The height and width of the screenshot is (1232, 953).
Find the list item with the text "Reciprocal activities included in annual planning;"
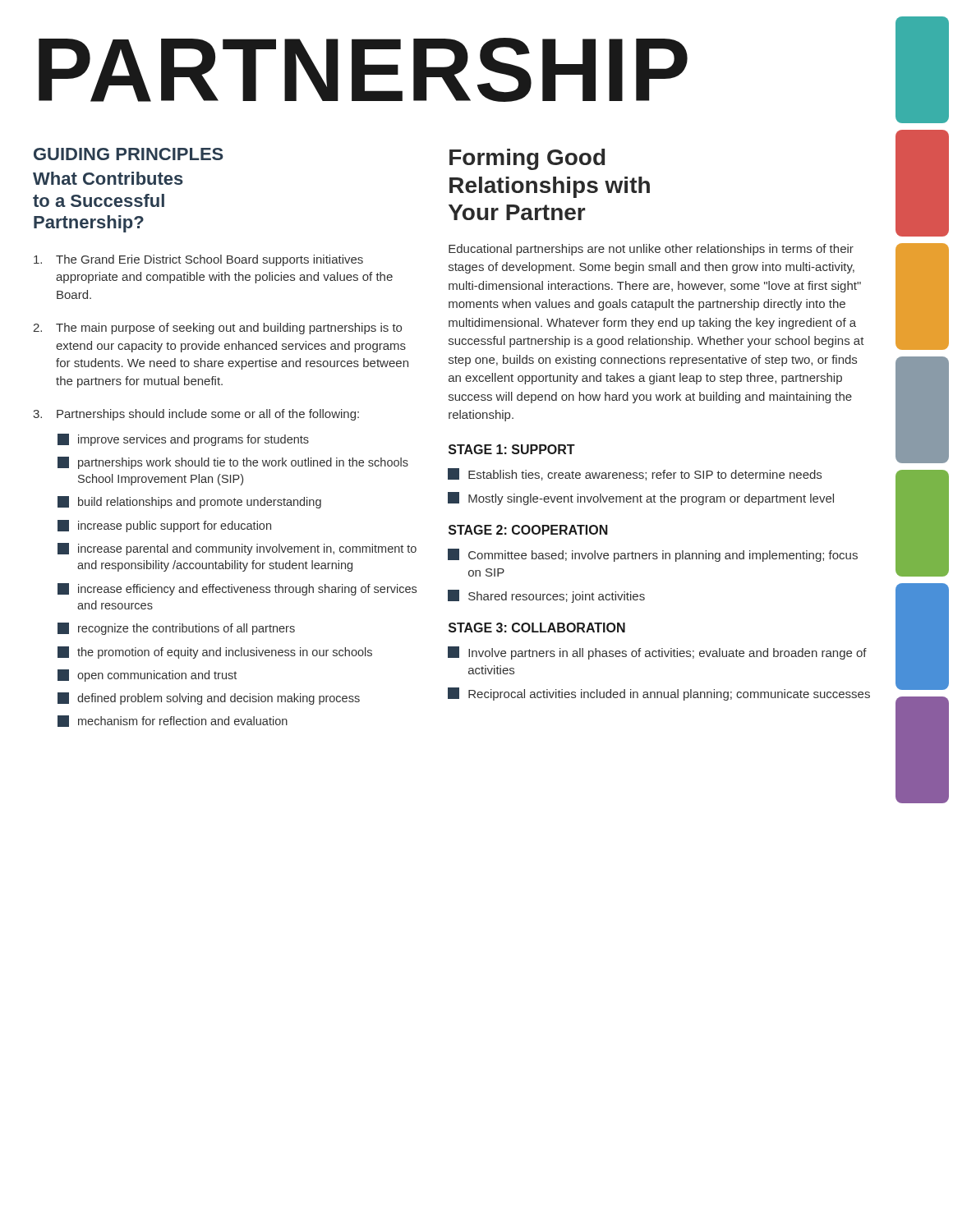(659, 693)
